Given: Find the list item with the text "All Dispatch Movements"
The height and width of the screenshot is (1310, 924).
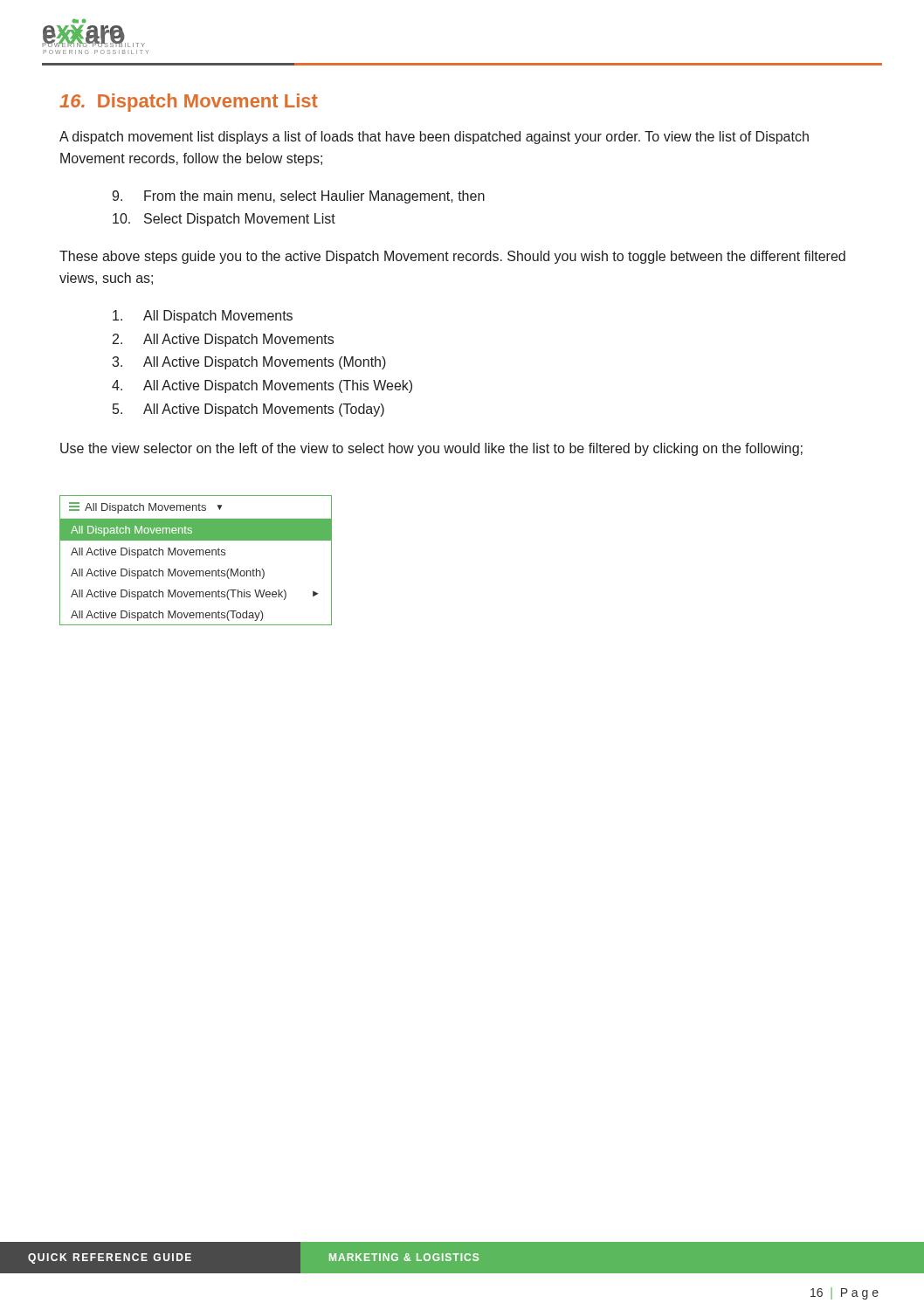Looking at the screenshot, I should [203, 317].
